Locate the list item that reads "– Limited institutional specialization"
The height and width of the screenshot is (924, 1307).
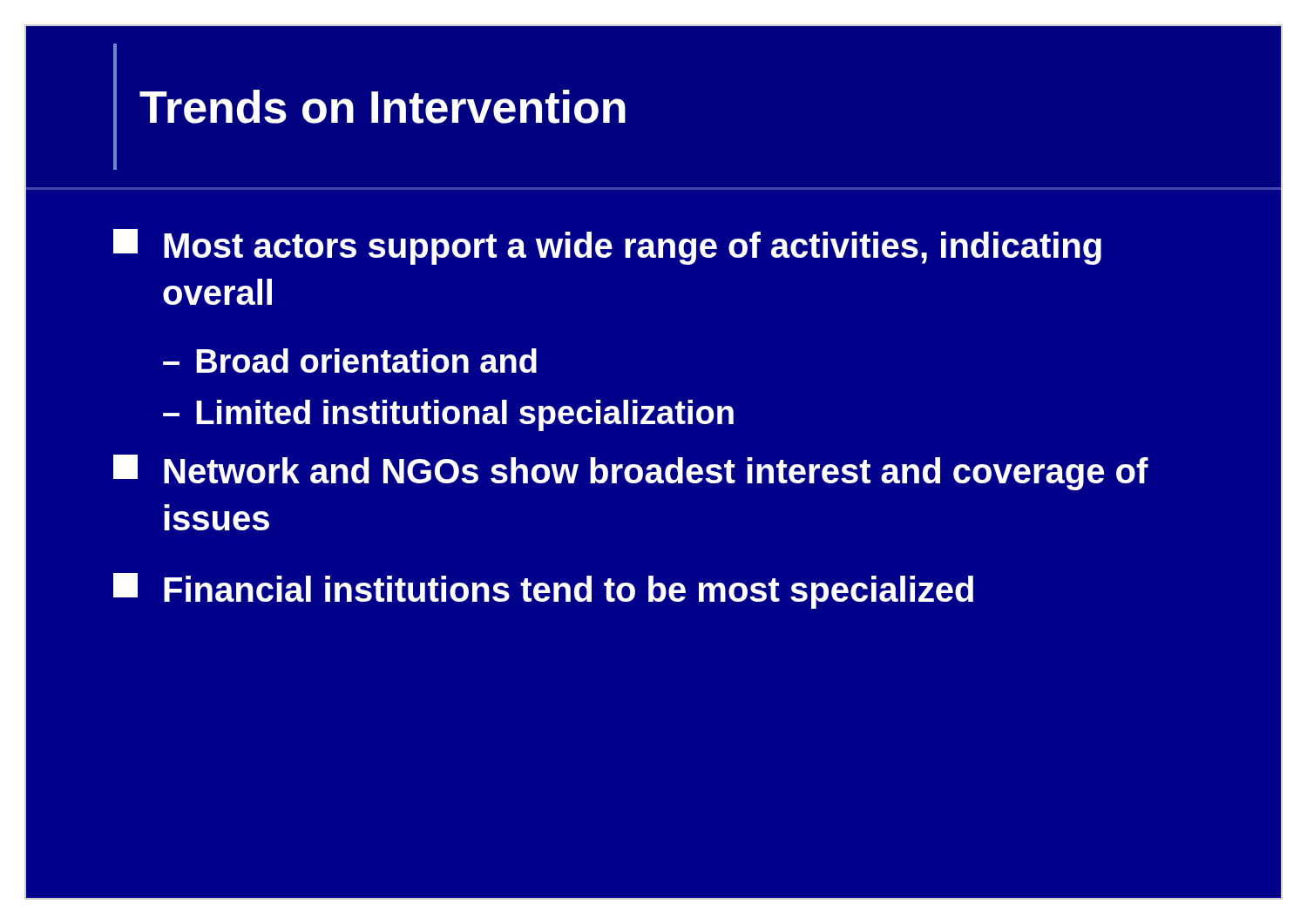click(449, 414)
